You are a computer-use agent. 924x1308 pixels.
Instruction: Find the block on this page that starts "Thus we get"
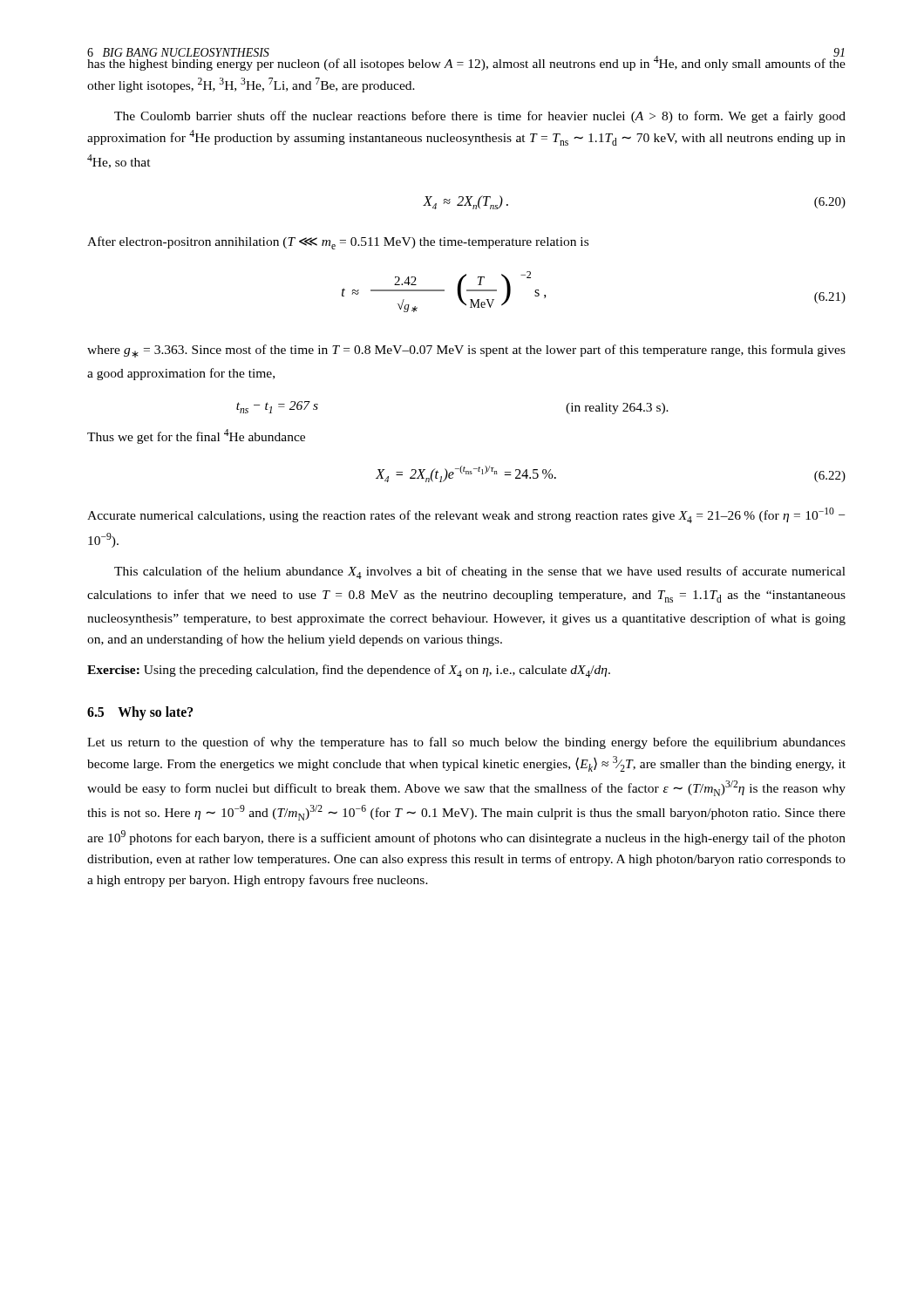[196, 436]
